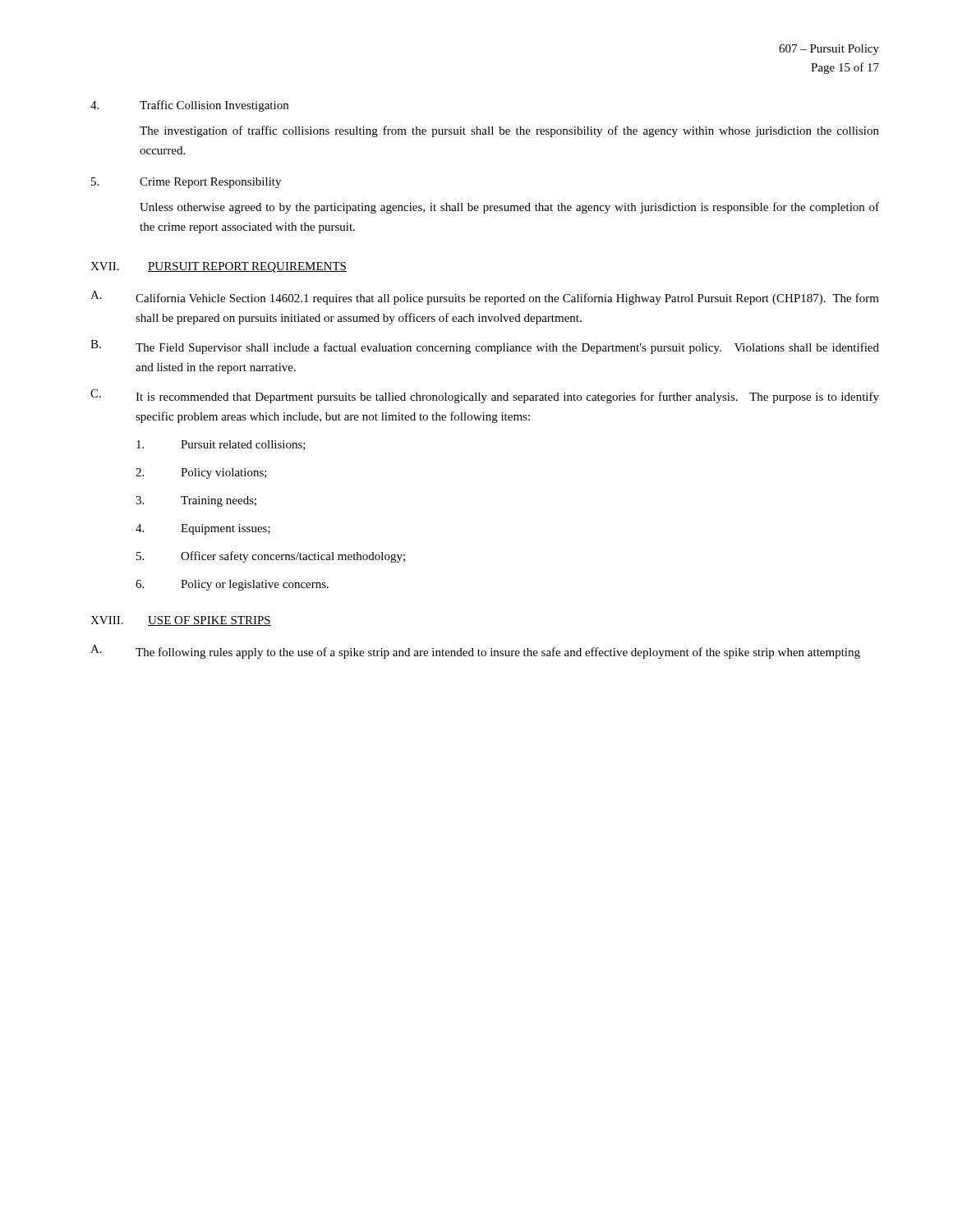The width and height of the screenshot is (953, 1232).
Task: Select the list item with the text "A. The following rules apply to the use"
Action: point(485,652)
